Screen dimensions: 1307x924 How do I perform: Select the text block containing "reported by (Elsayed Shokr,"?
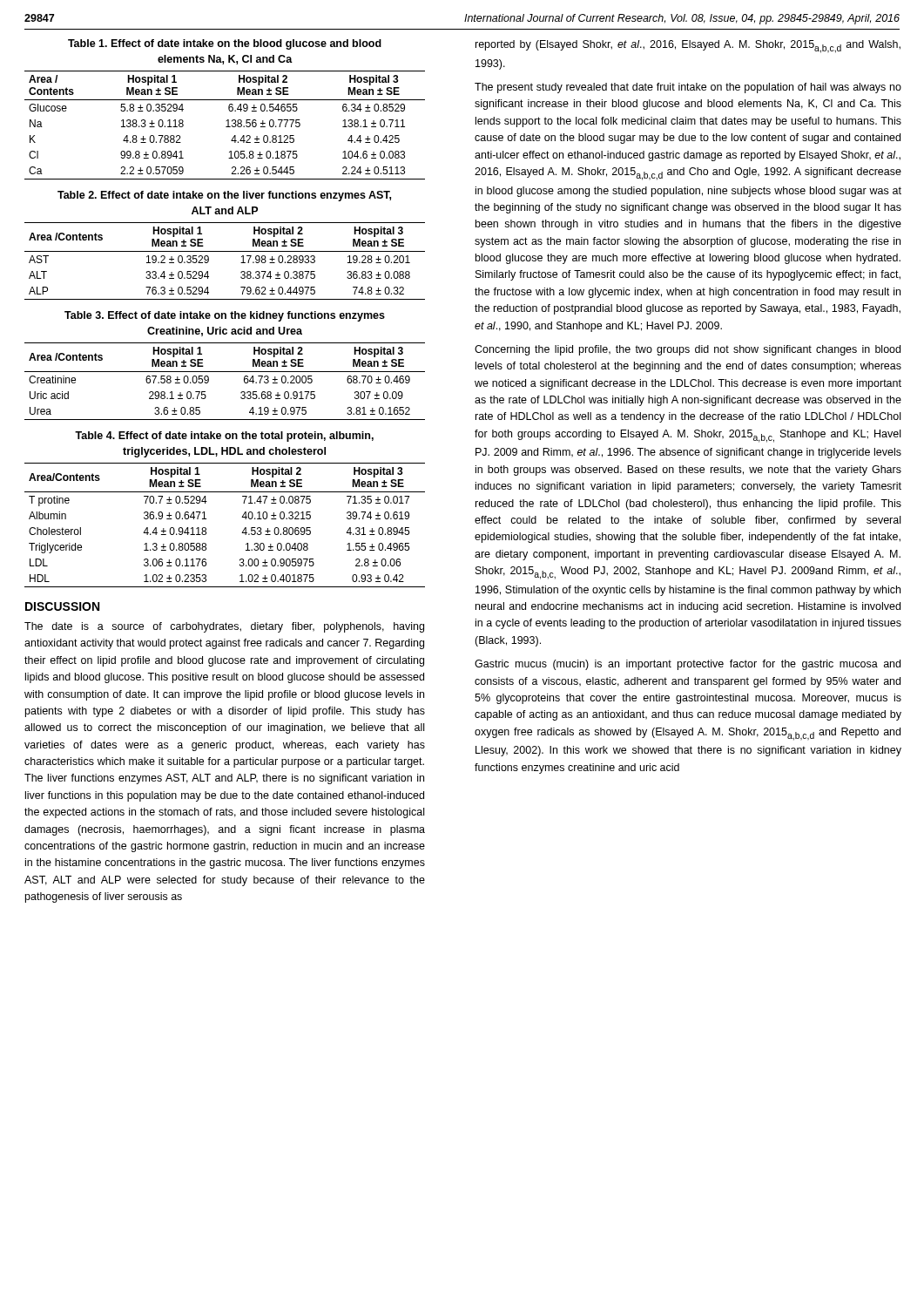coord(688,54)
